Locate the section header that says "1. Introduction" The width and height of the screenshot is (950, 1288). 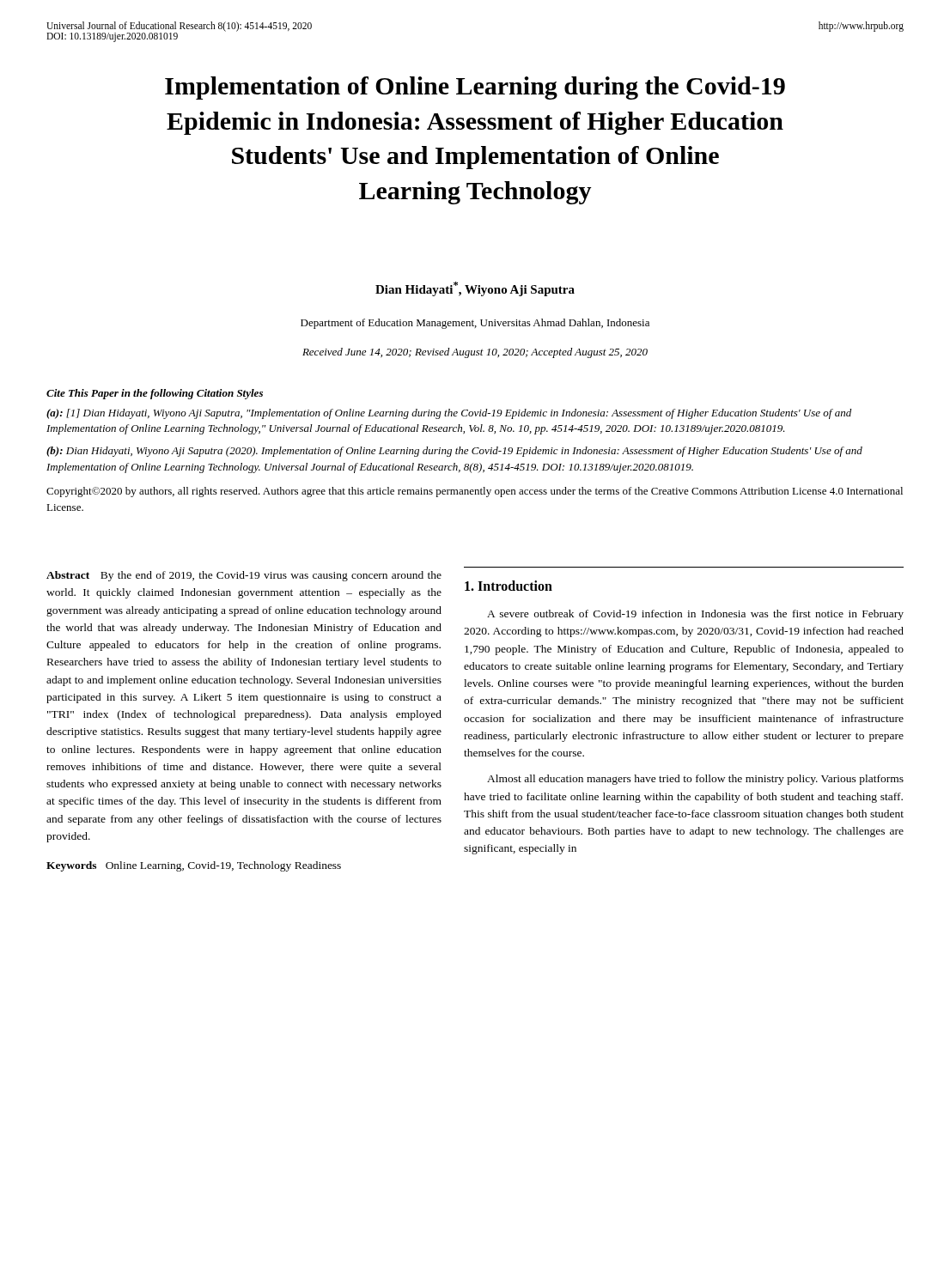coord(508,586)
